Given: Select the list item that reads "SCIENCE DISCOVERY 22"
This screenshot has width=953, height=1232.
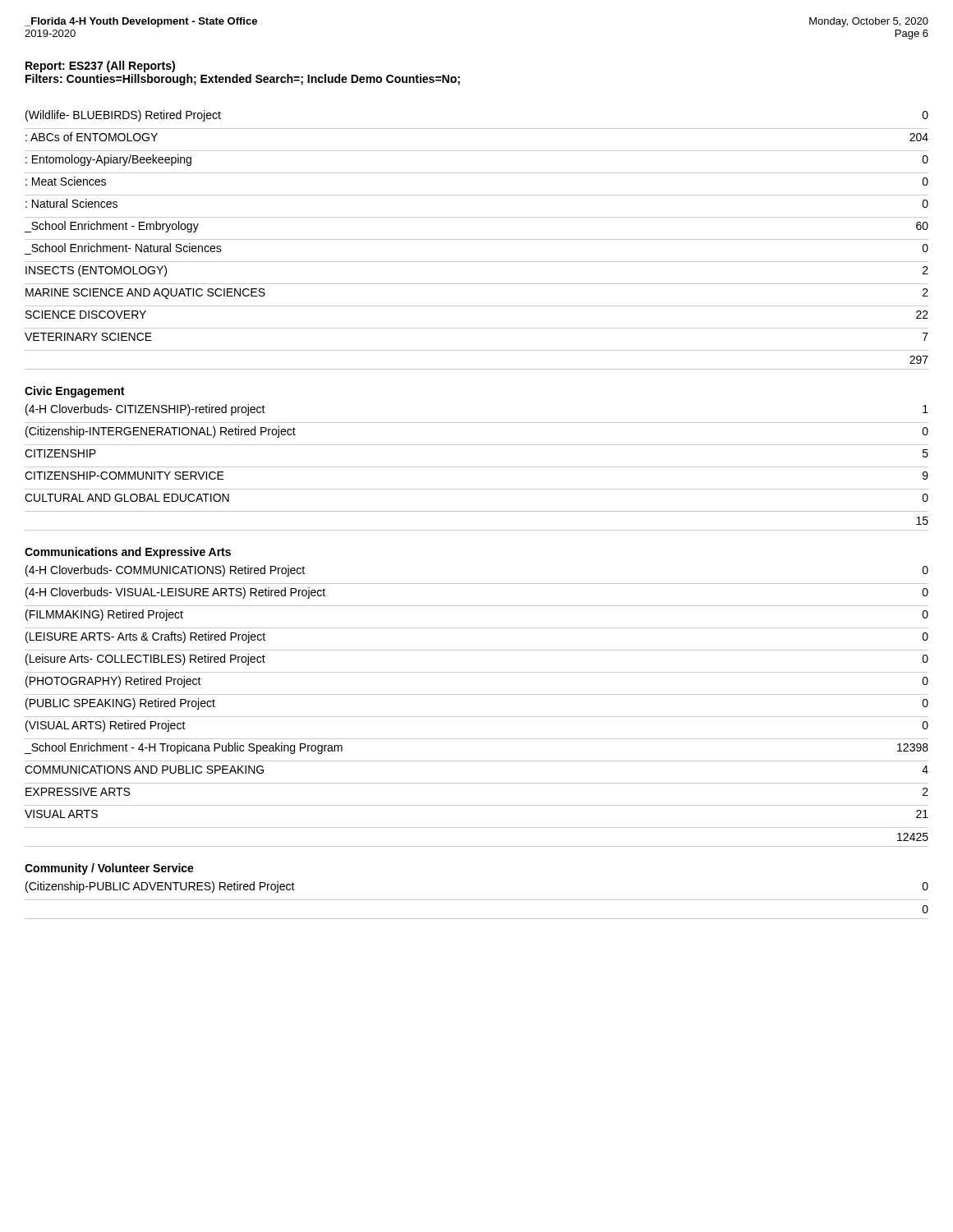Looking at the screenshot, I should click(476, 315).
